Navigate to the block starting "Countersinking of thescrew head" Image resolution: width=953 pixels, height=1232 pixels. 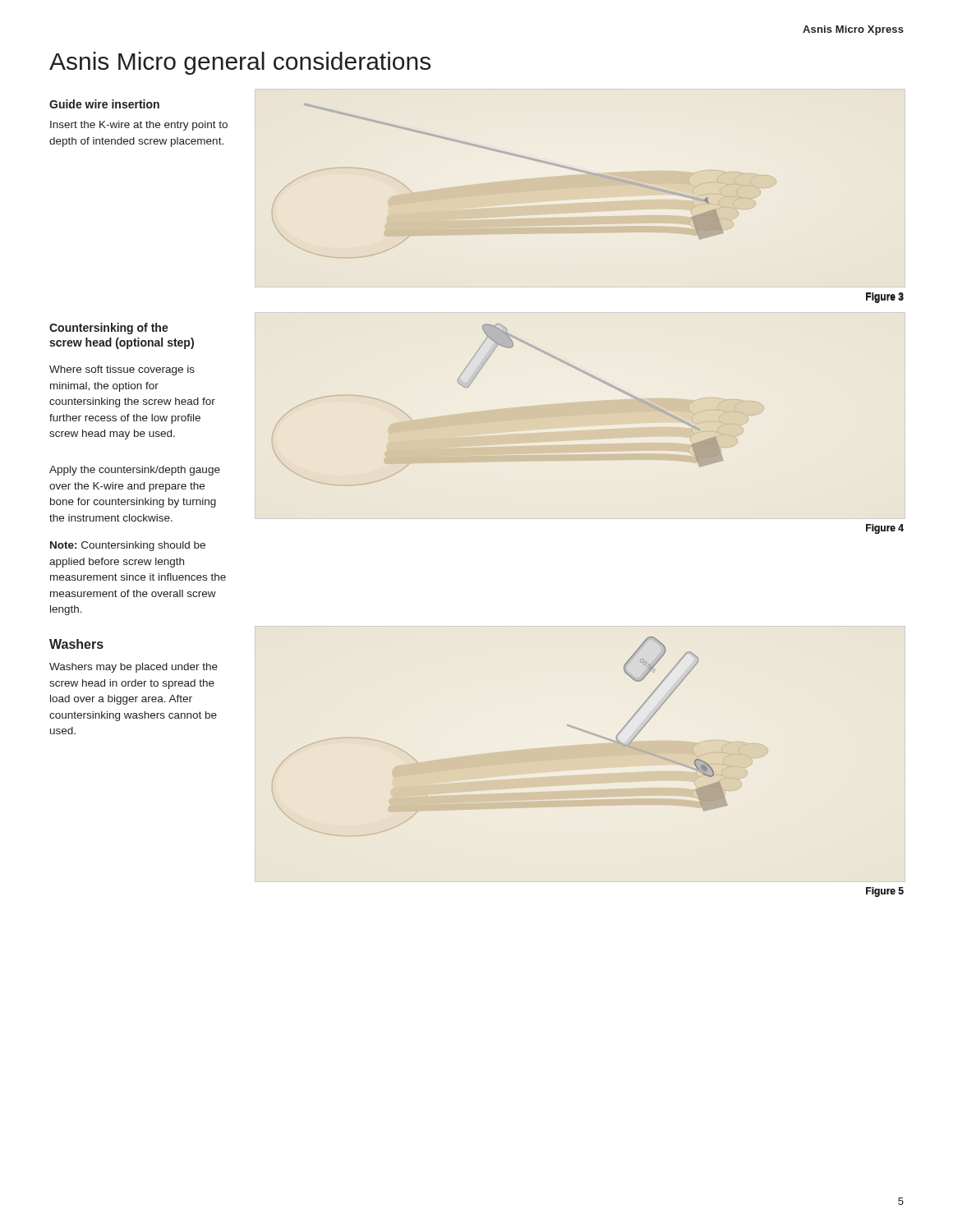click(x=122, y=335)
